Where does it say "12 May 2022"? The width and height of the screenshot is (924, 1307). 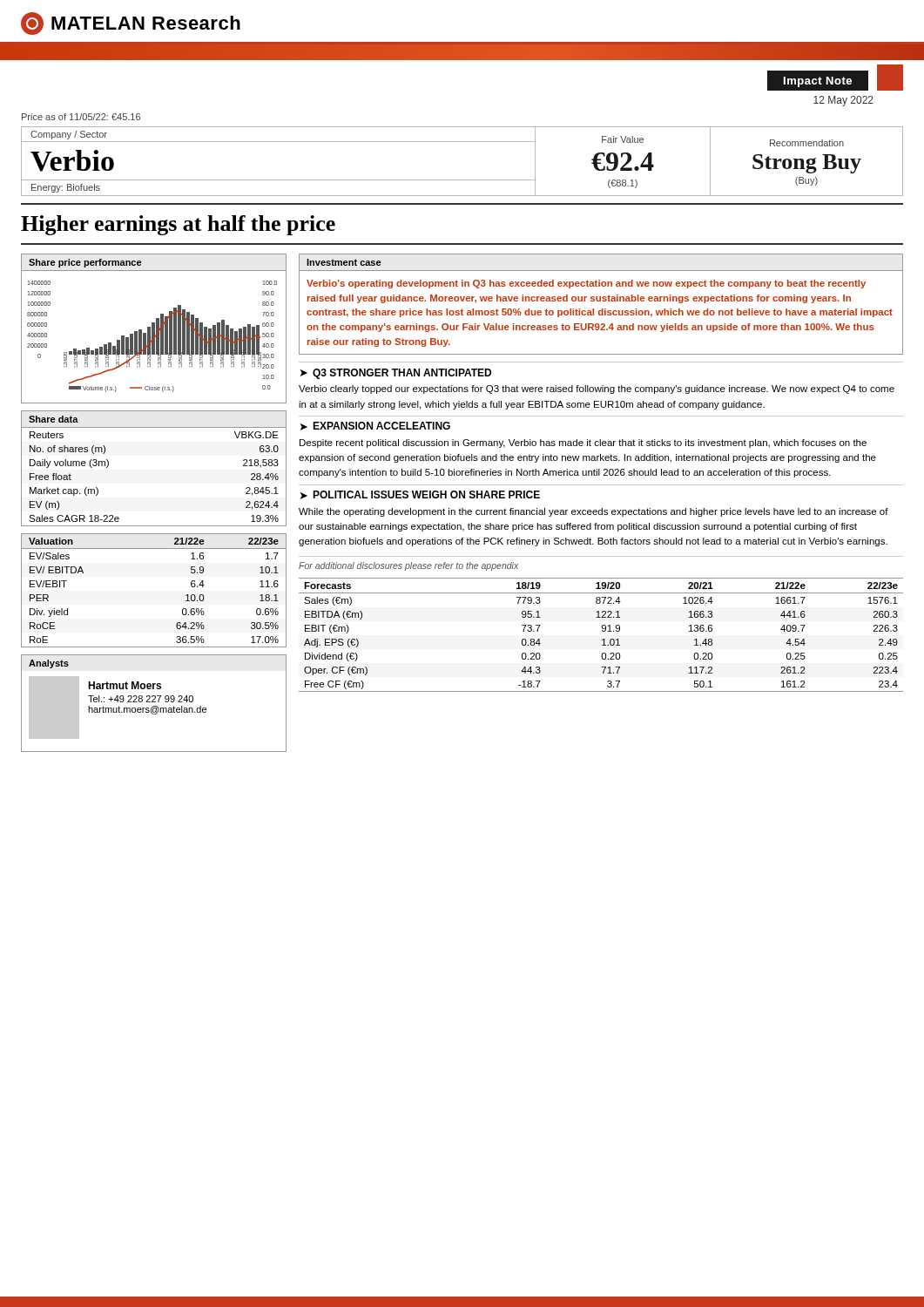tap(843, 100)
